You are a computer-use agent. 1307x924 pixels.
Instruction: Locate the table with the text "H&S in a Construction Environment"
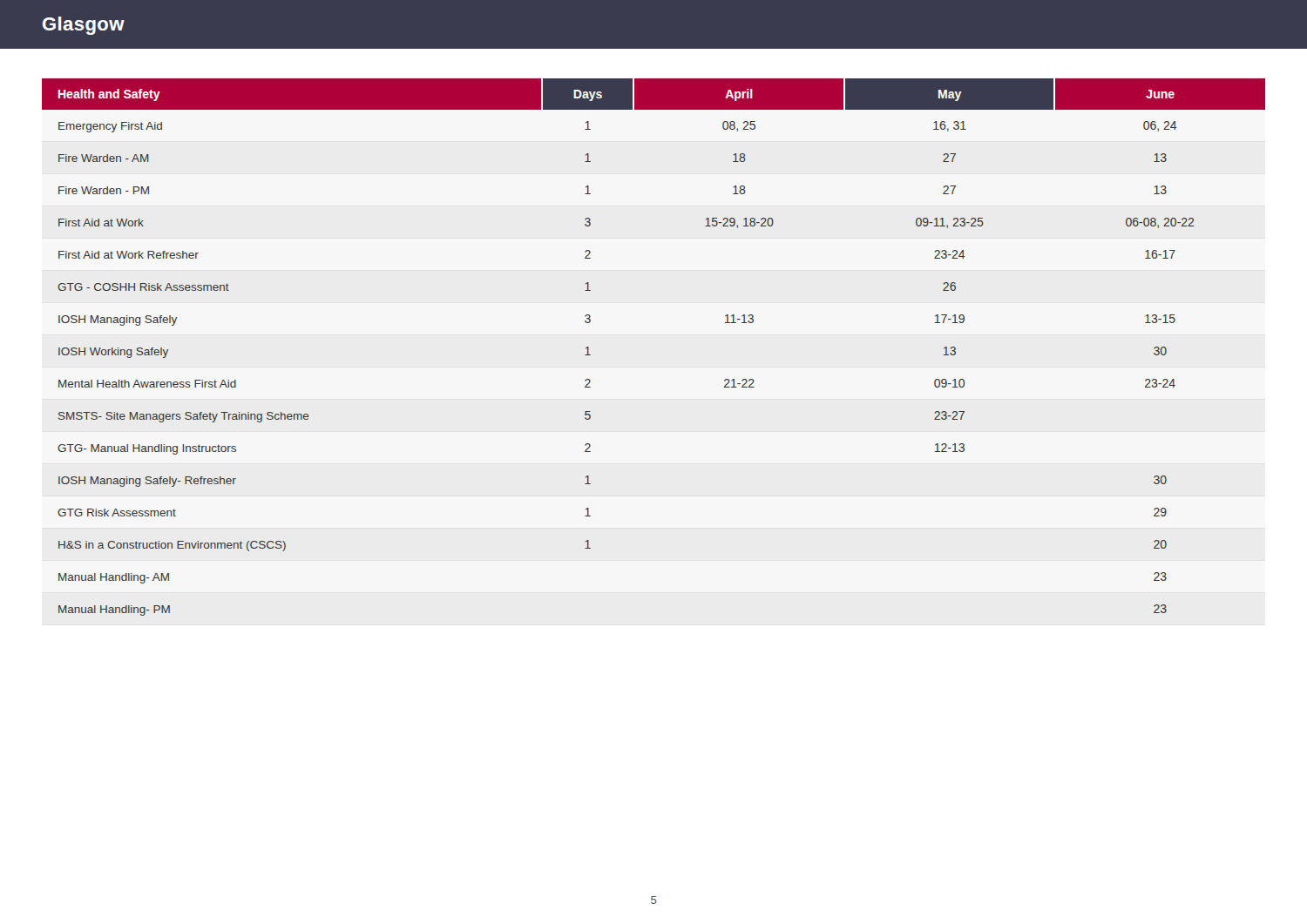pos(654,352)
